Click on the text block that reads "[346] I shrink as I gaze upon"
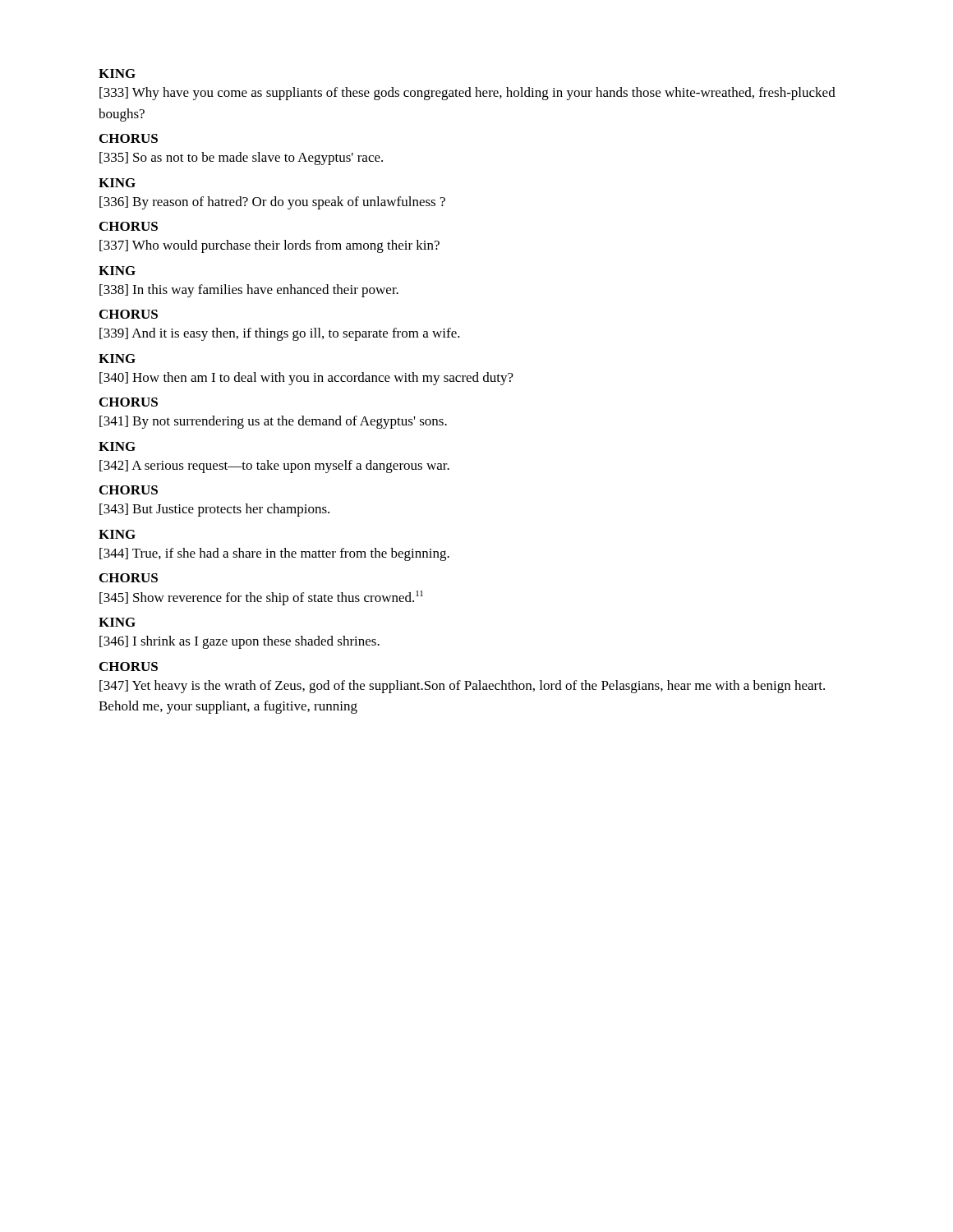953x1232 pixels. [x=239, y=641]
